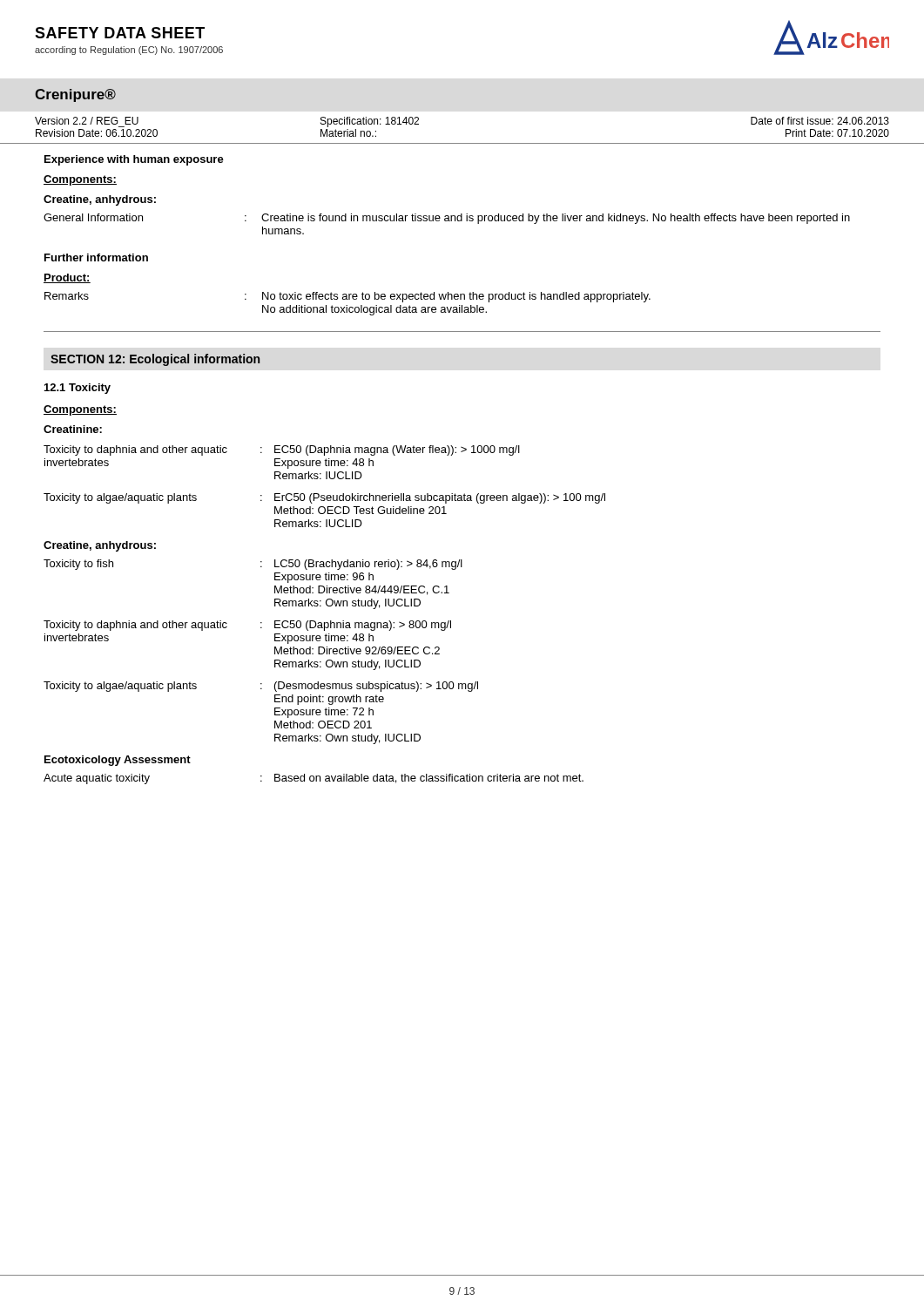
Task: Point to the text starting "General Information :"
Action: 462,224
